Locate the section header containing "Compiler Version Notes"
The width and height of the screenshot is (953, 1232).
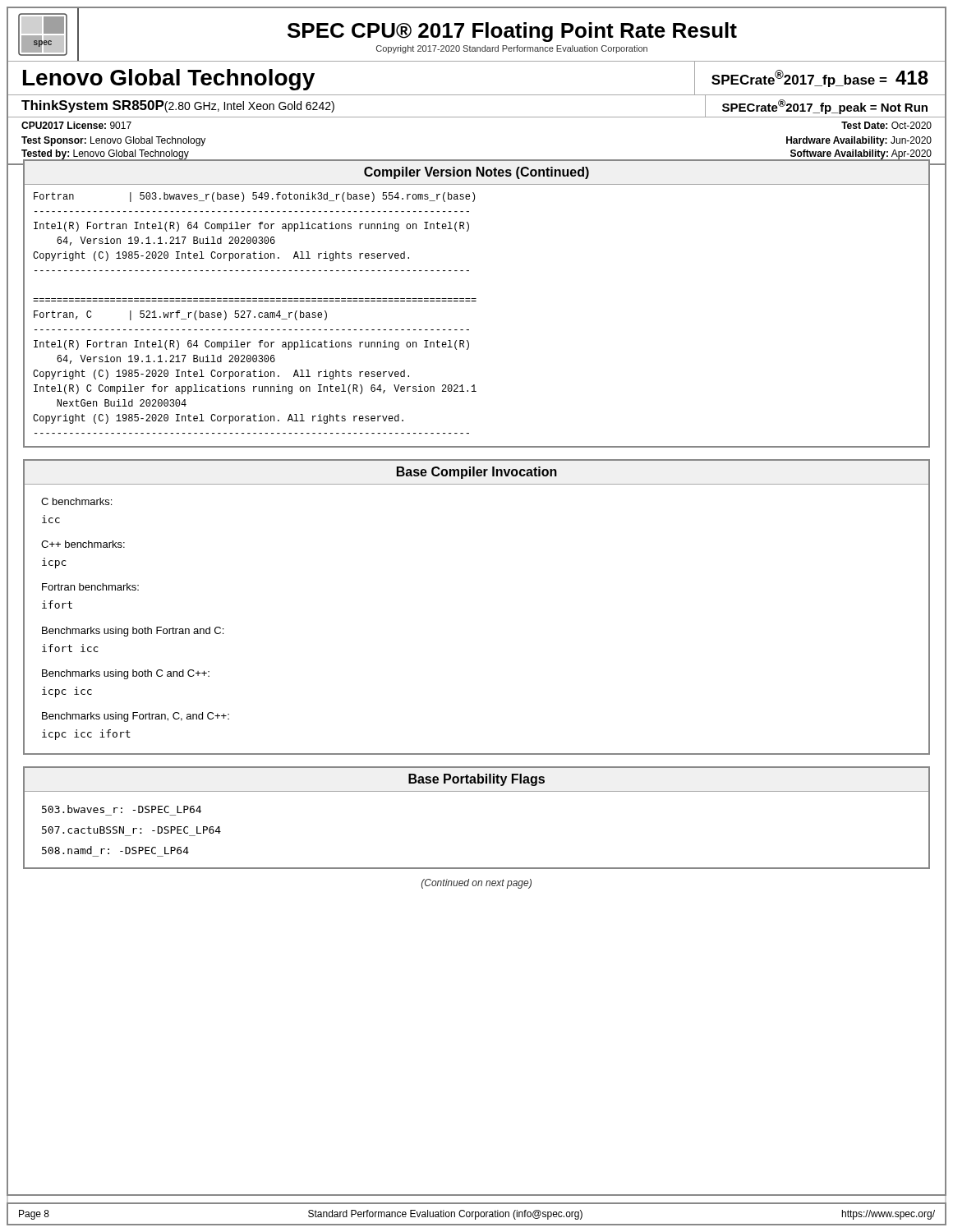pos(476,304)
